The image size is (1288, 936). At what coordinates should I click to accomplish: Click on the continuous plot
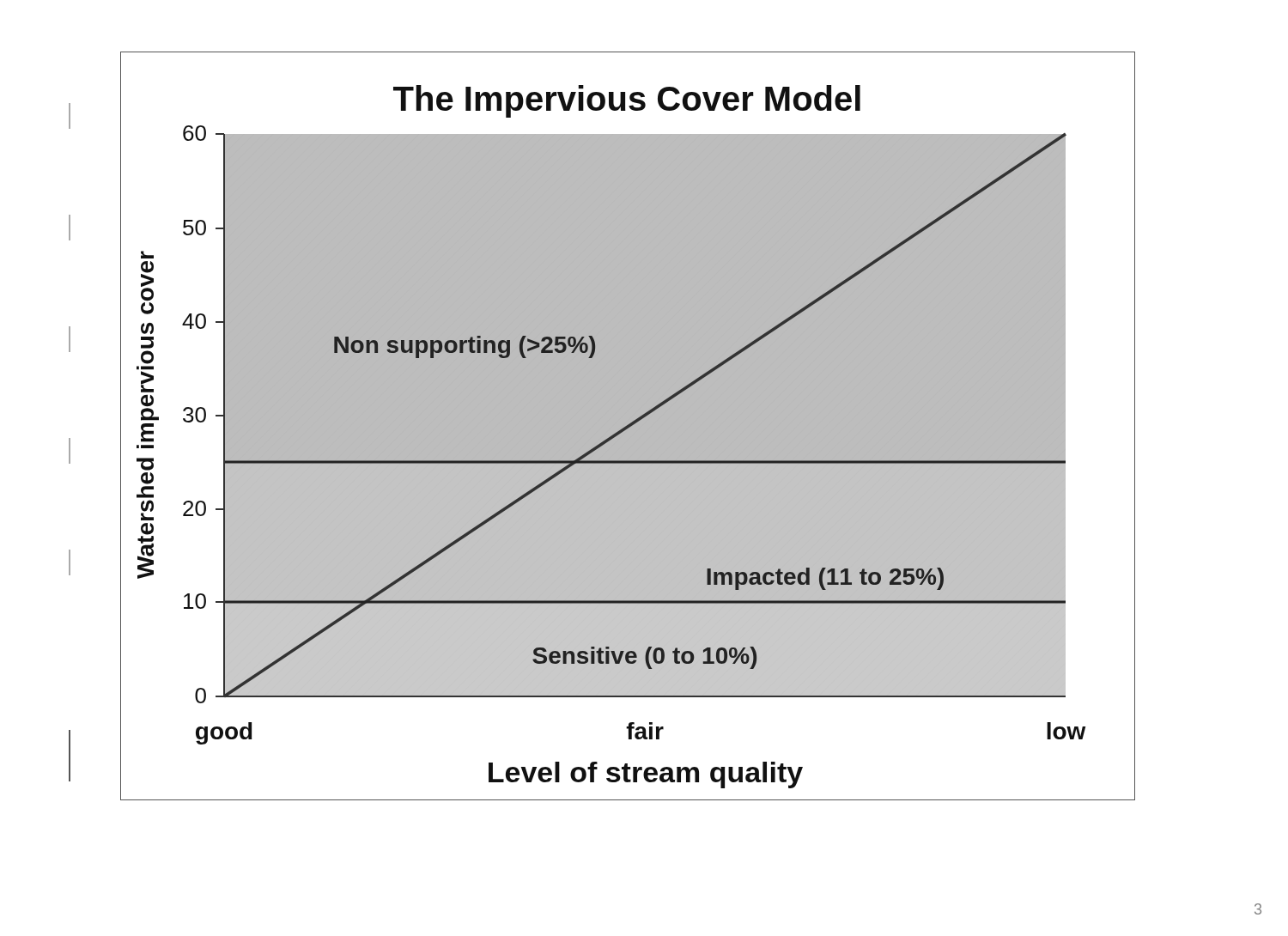pyautogui.click(x=628, y=426)
